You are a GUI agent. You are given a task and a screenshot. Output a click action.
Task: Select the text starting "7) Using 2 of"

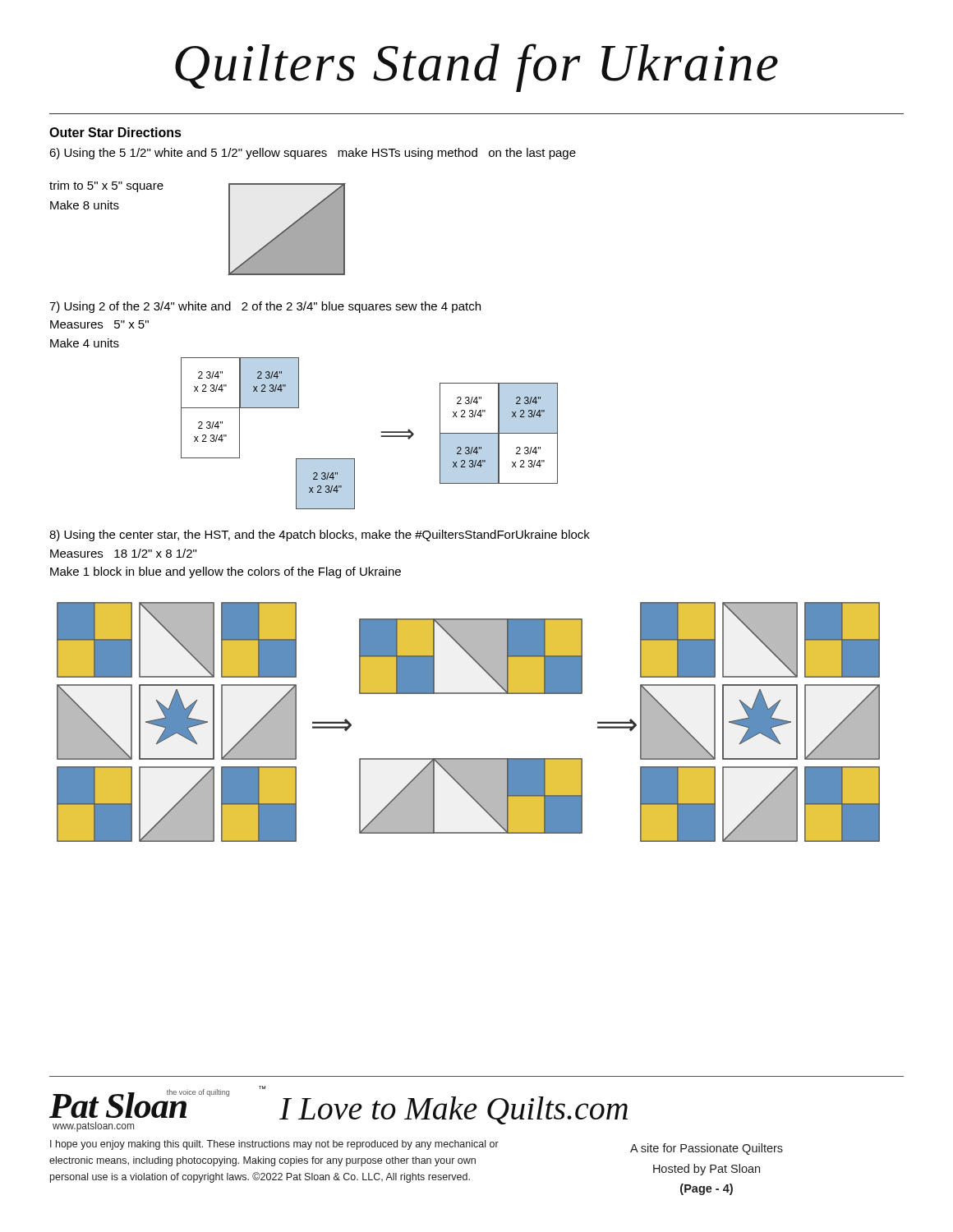coord(265,307)
